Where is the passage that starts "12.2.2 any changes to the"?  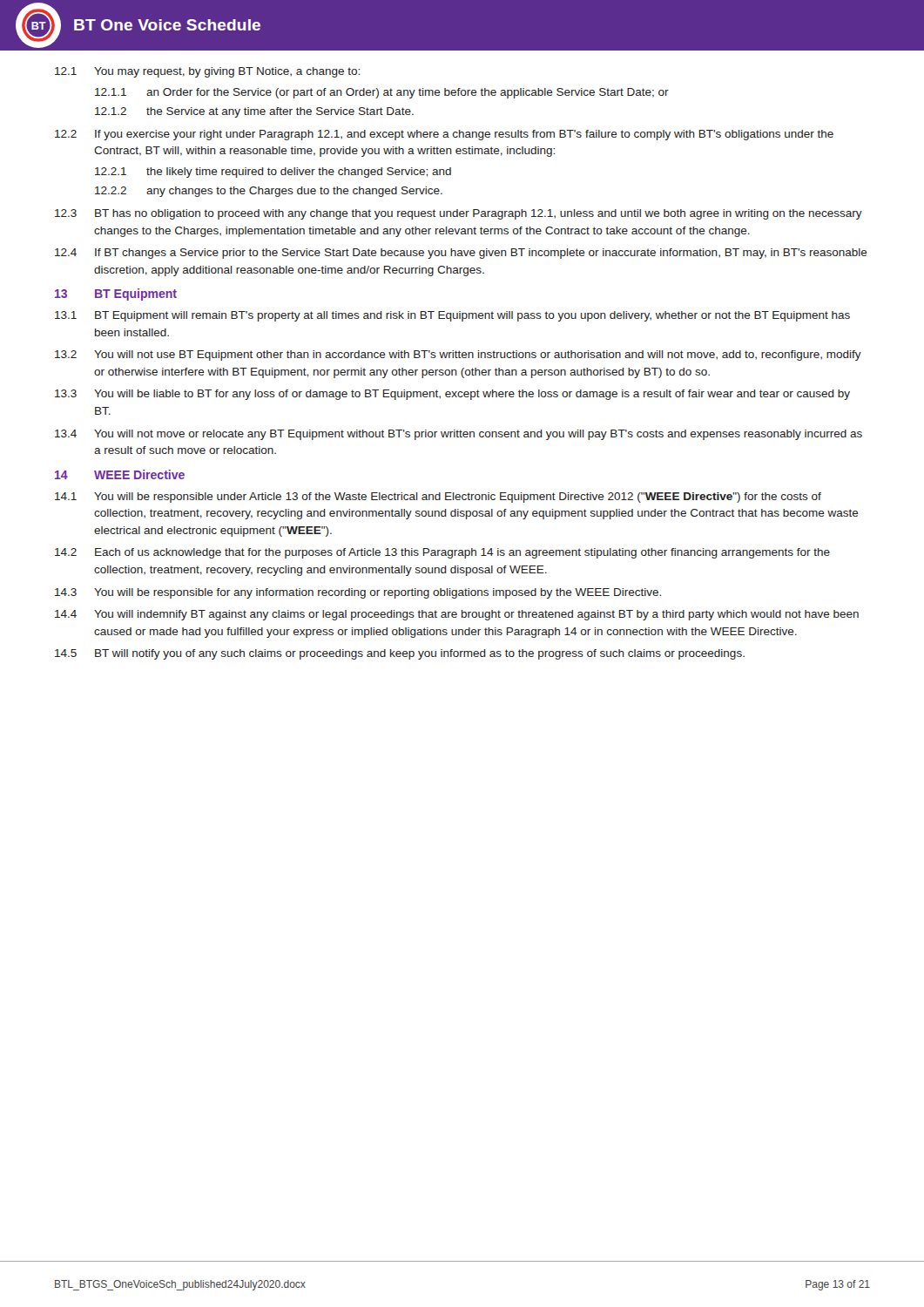coord(269,192)
